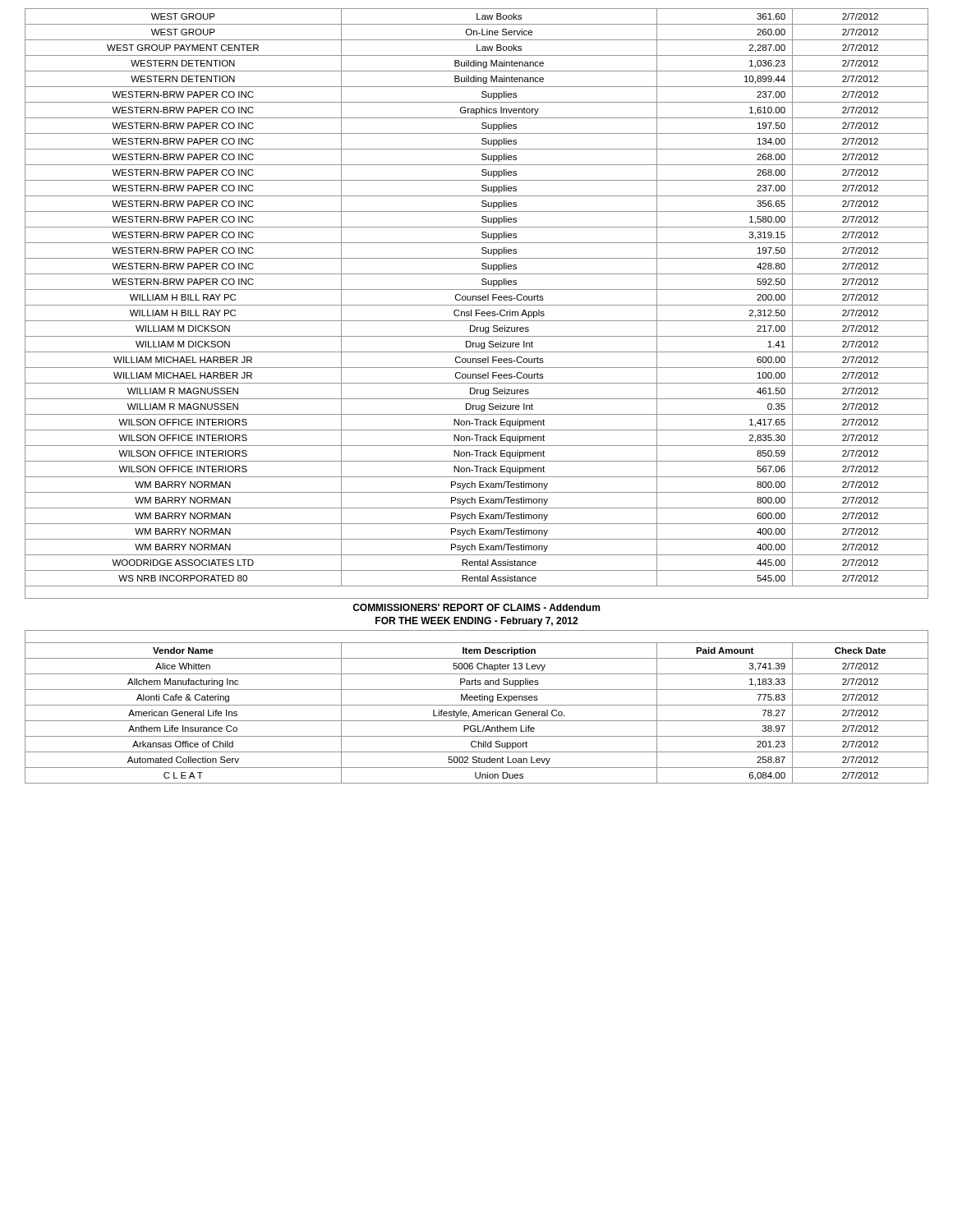Find the table that mentions "WESTERN-BRW PAPER CO"
Screen dimensions: 1232x953
coord(476,396)
